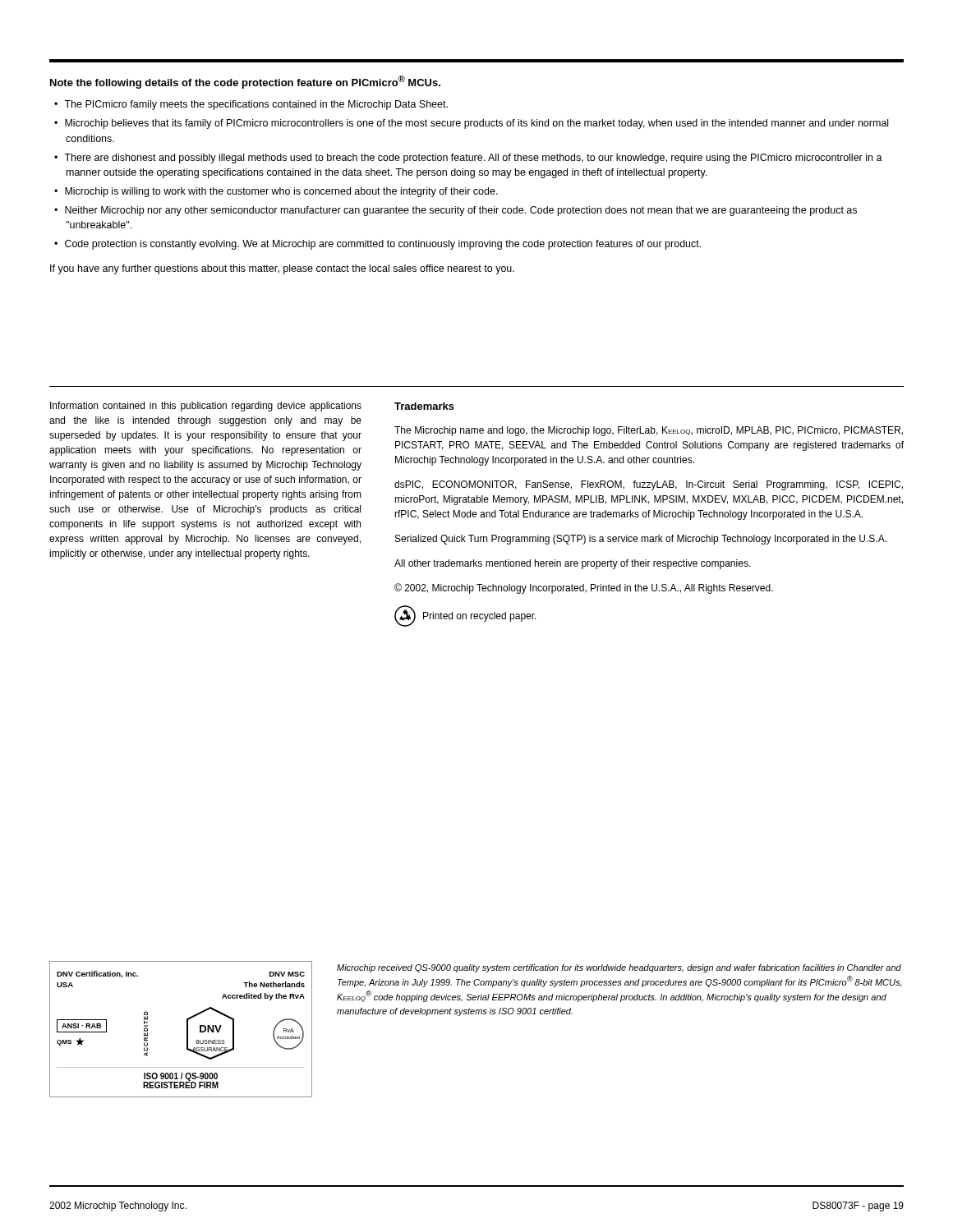Find the section header on this page that starts "Note the following"
The width and height of the screenshot is (953, 1232).
point(245,81)
